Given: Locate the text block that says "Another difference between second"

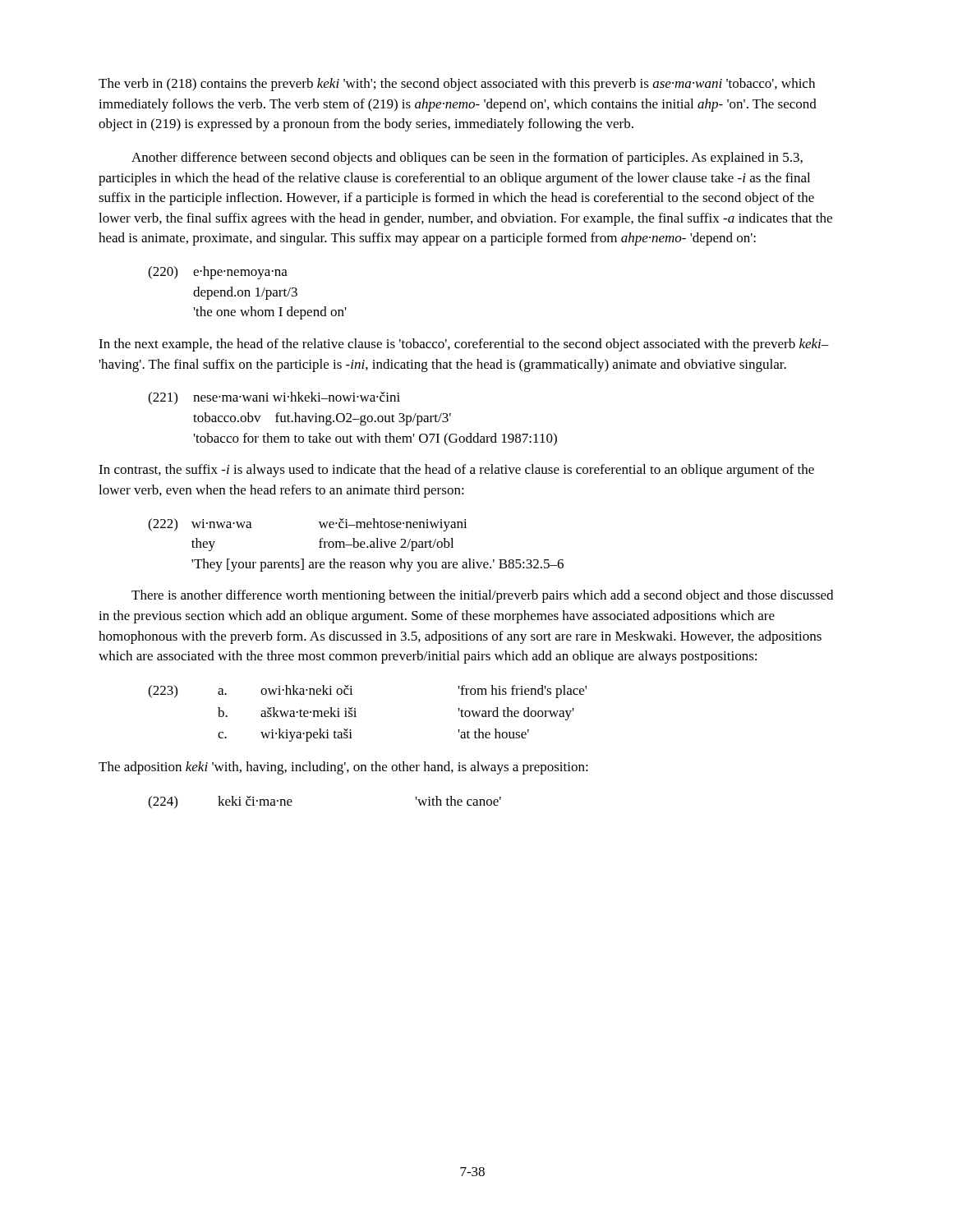Looking at the screenshot, I should 472,198.
